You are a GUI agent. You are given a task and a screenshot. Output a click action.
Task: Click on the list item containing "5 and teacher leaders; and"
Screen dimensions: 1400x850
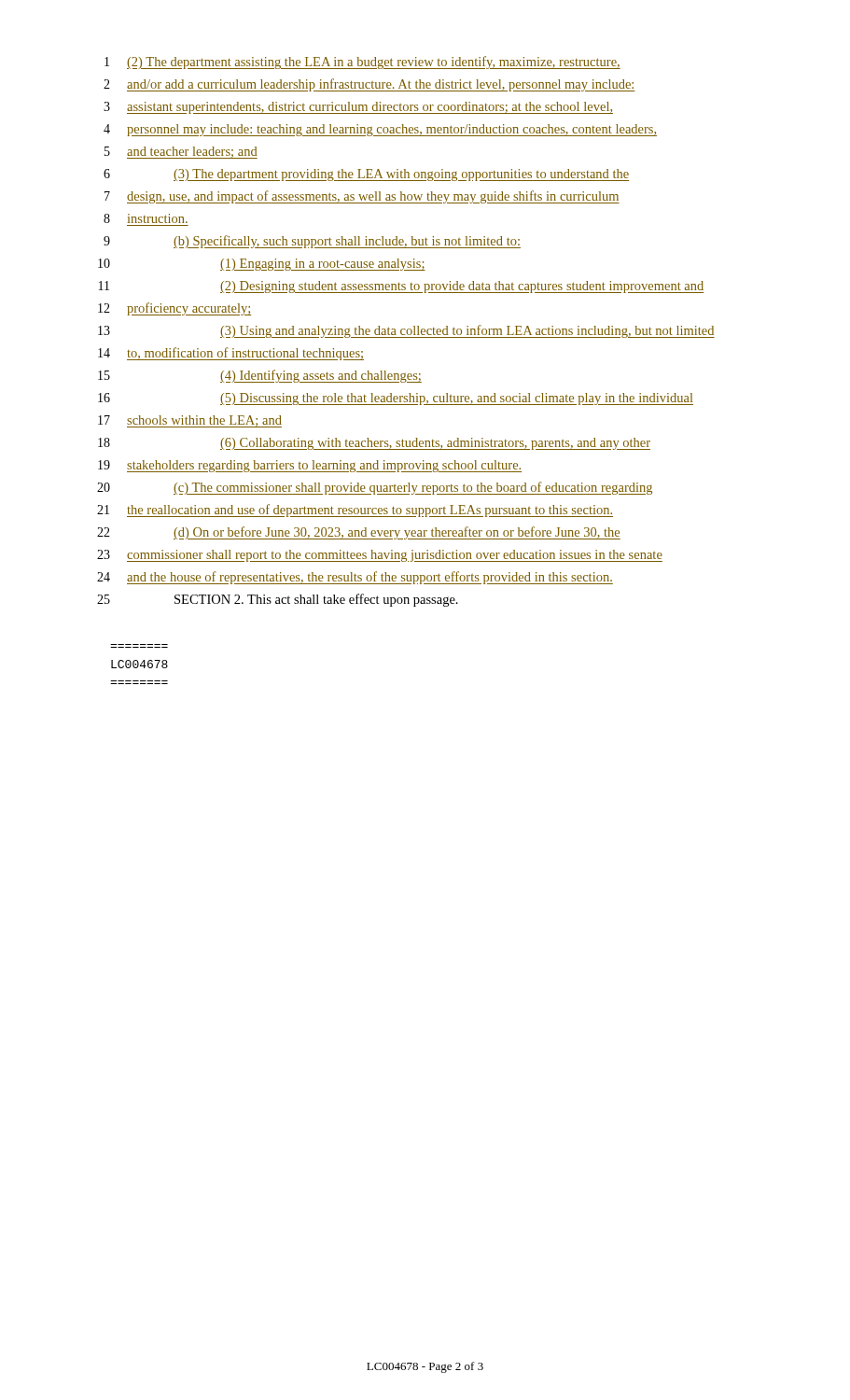point(181,153)
